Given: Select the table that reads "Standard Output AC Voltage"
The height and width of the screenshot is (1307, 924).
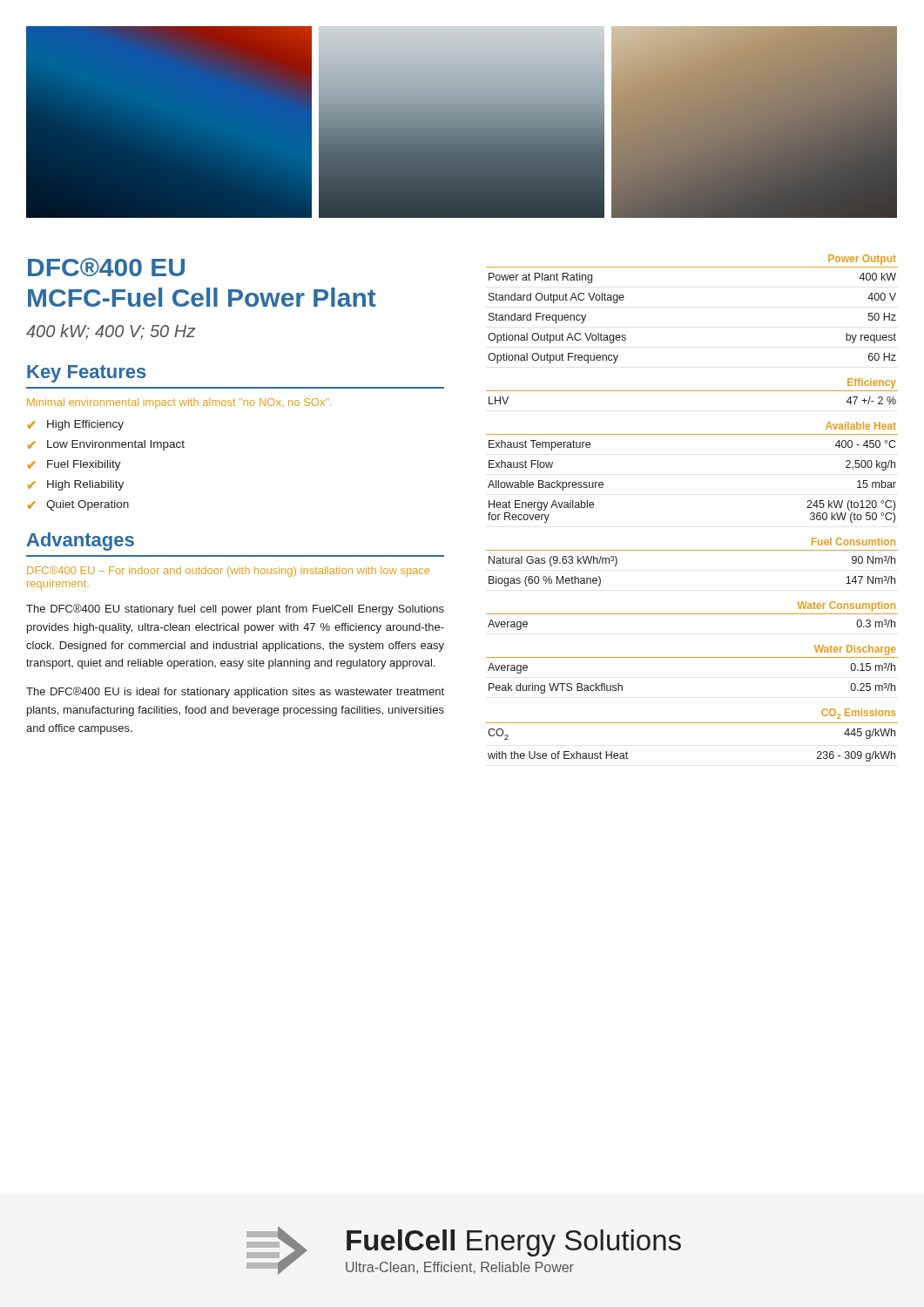Looking at the screenshot, I should click(692, 310).
